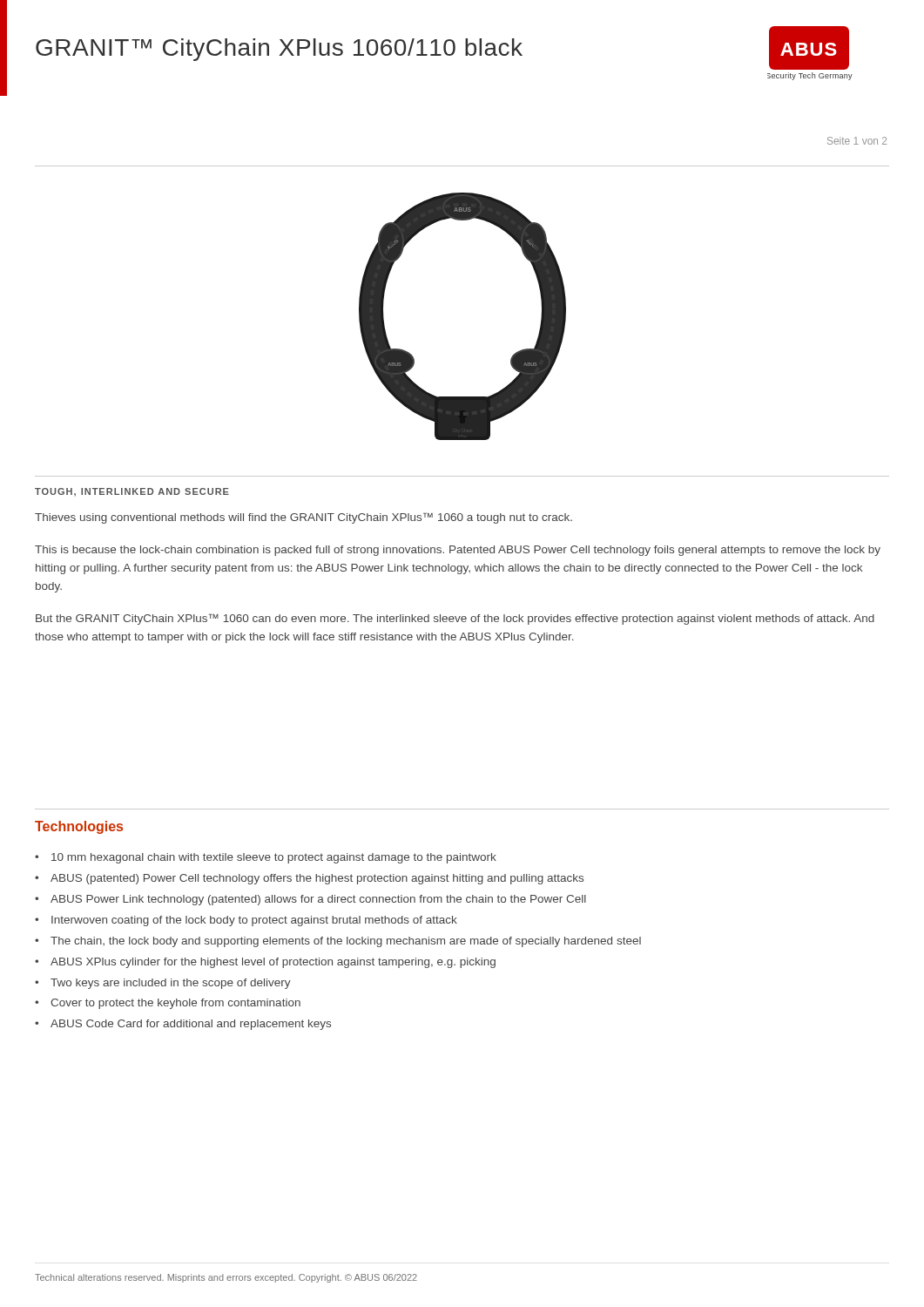Click where it says "TOUGH, INTERLINKED AND SECURE"
The height and width of the screenshot is (1307, 924).
click(x=132, y=491)
